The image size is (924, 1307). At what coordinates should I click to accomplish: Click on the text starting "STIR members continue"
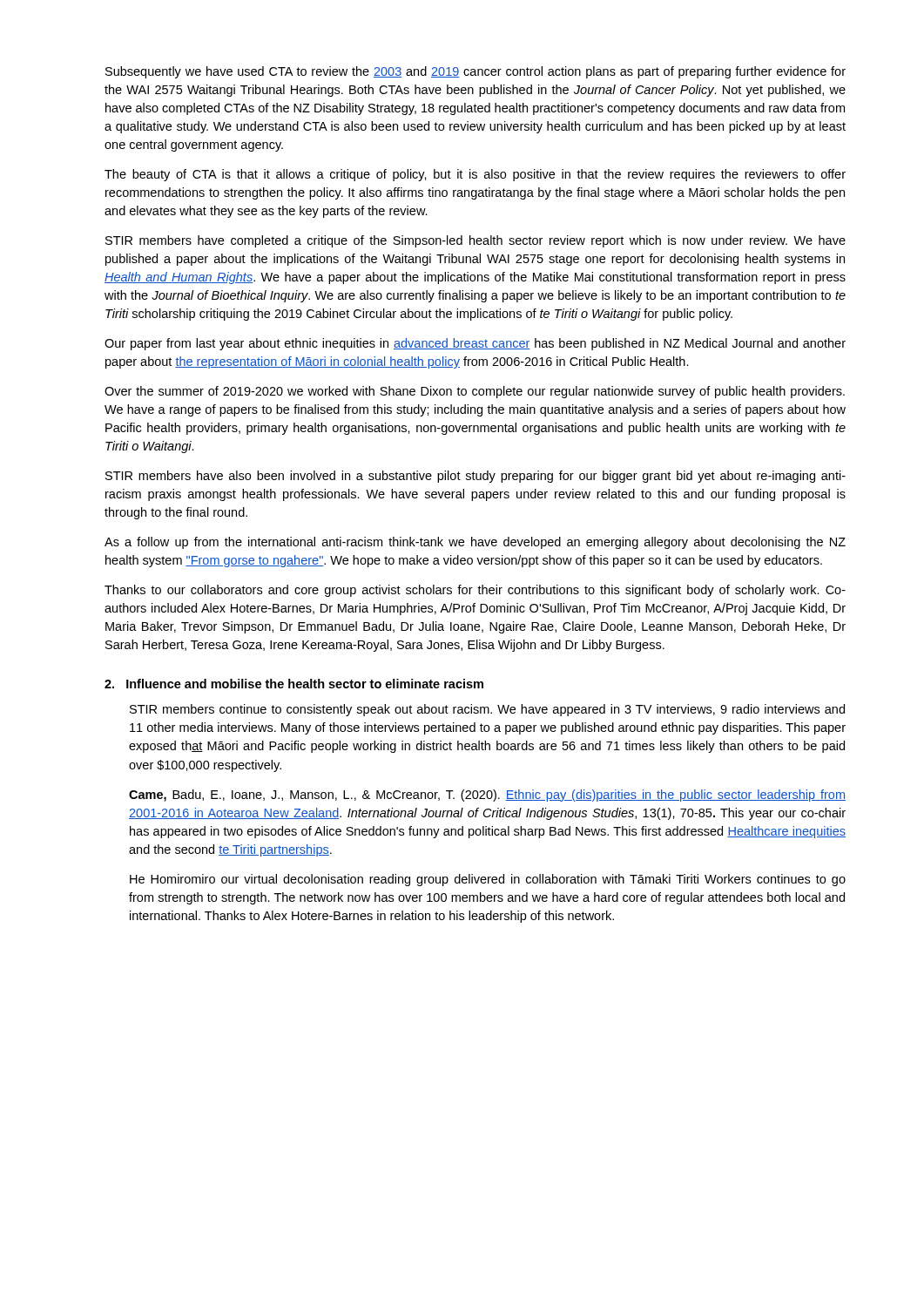tap(487, 738)
